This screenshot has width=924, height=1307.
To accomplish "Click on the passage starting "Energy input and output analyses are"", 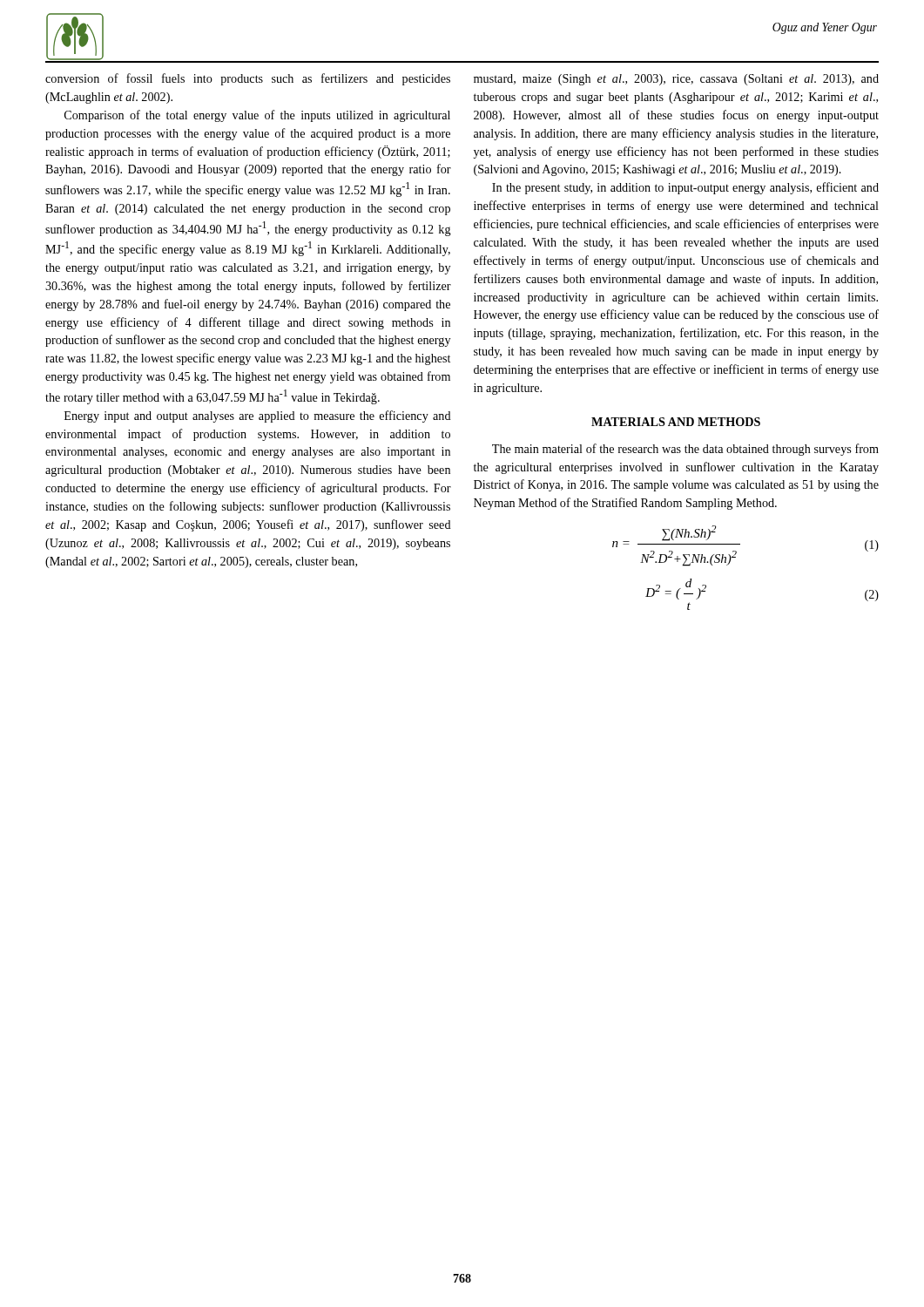I will pyautogui.click(x=248, y=488).
